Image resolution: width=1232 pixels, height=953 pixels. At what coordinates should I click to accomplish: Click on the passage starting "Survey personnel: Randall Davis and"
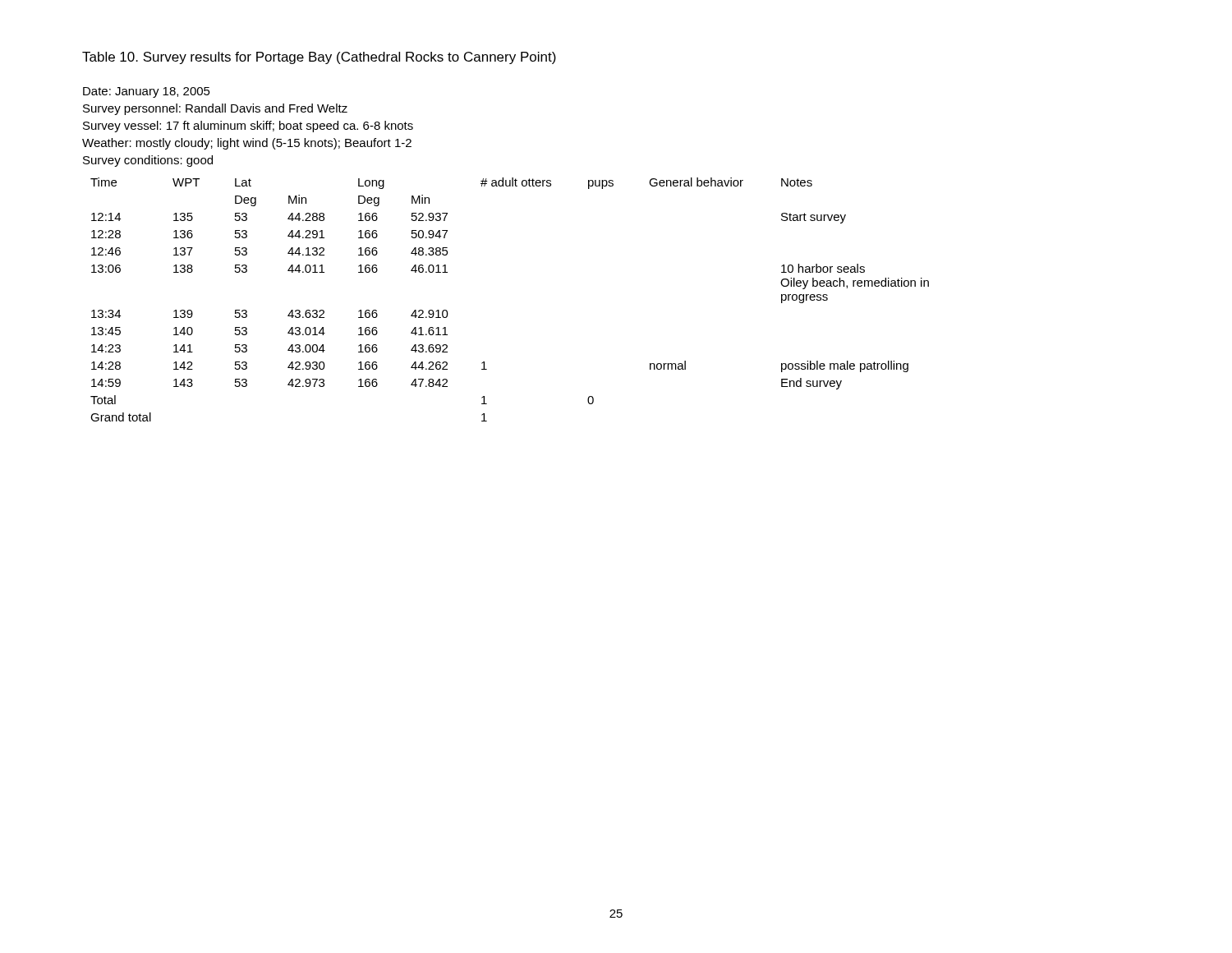[x=215, y=108]
